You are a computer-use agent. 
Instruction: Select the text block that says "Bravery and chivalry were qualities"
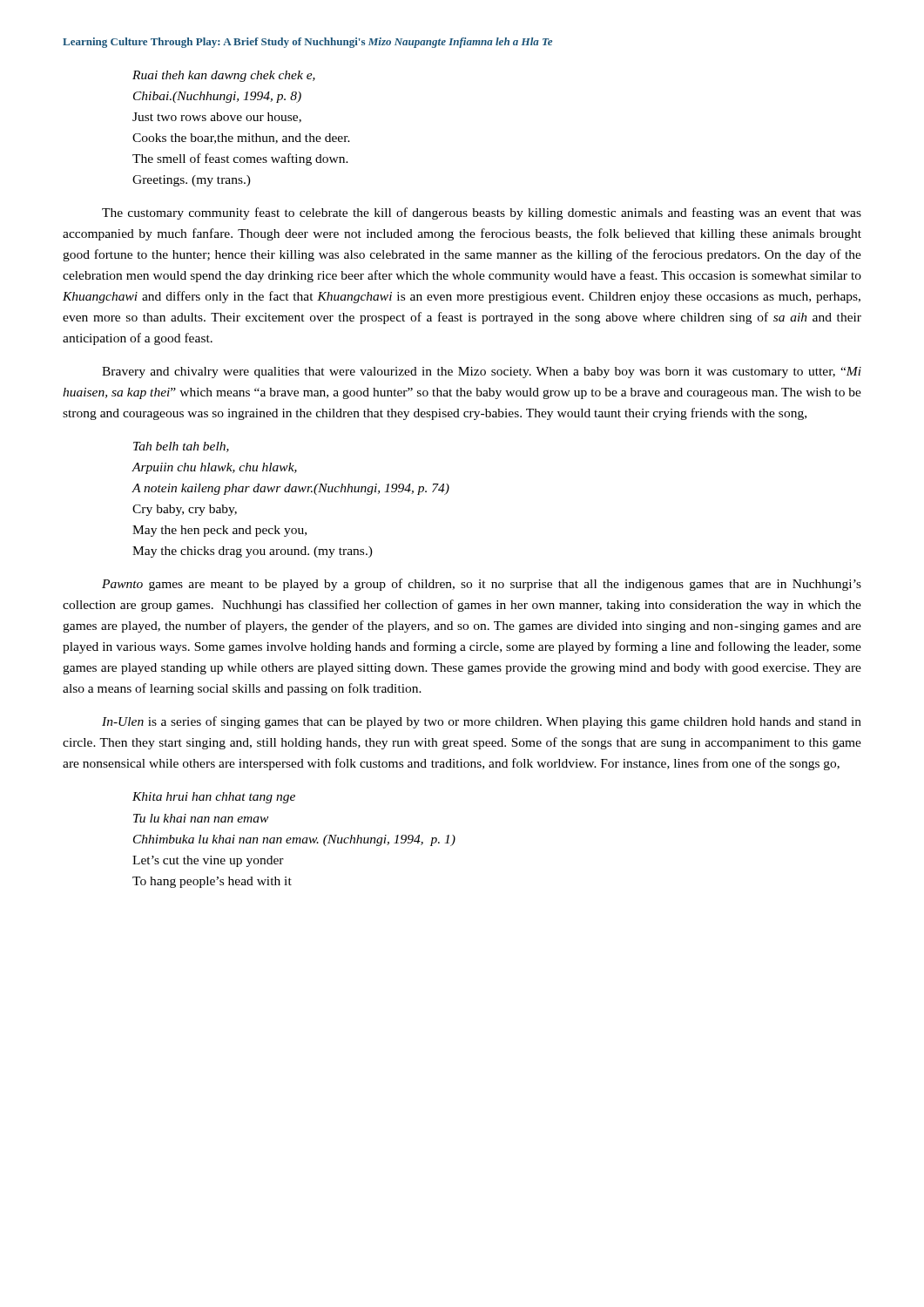[x=462, y=392]
